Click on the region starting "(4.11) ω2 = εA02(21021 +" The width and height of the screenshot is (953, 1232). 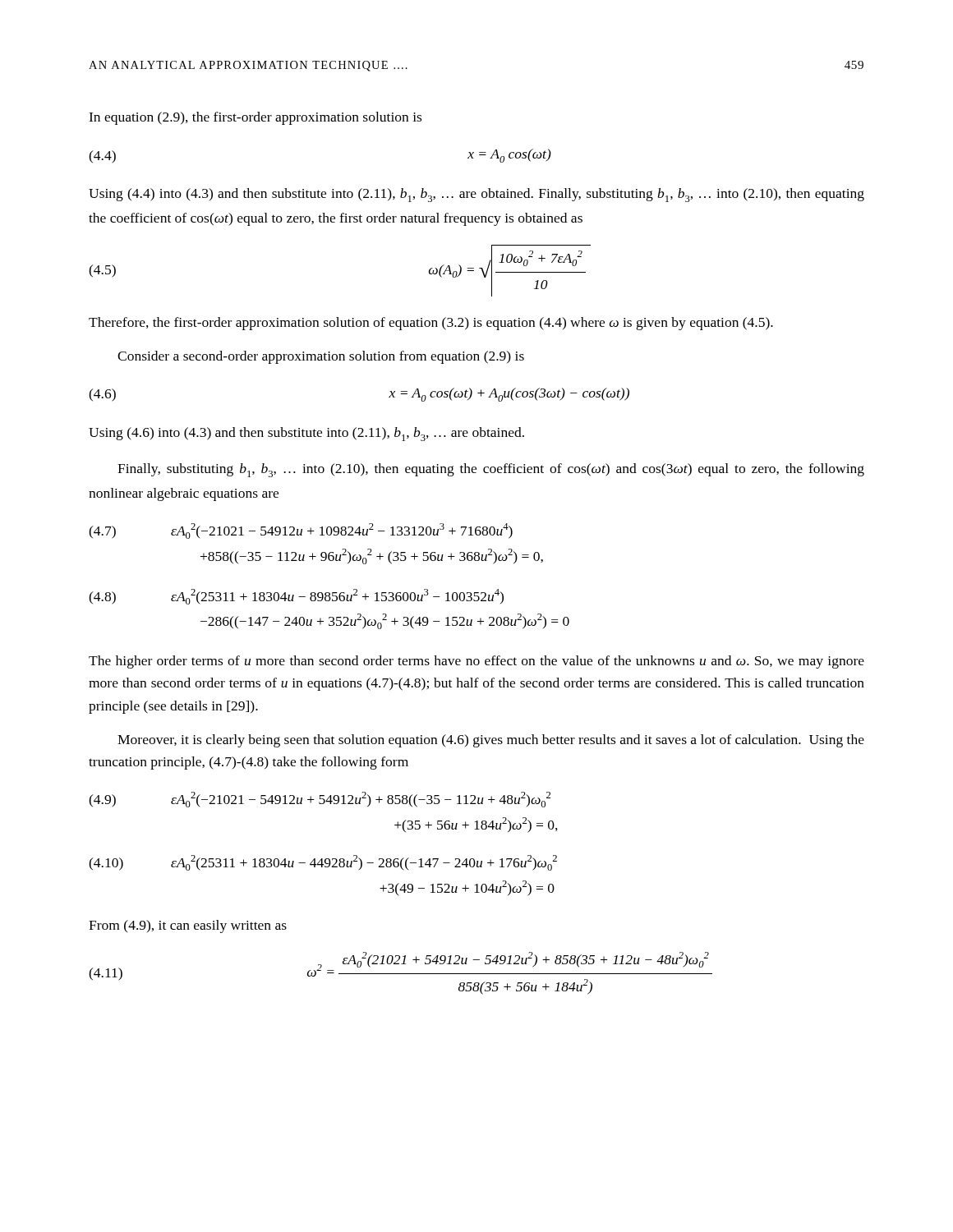pos(476,973)
